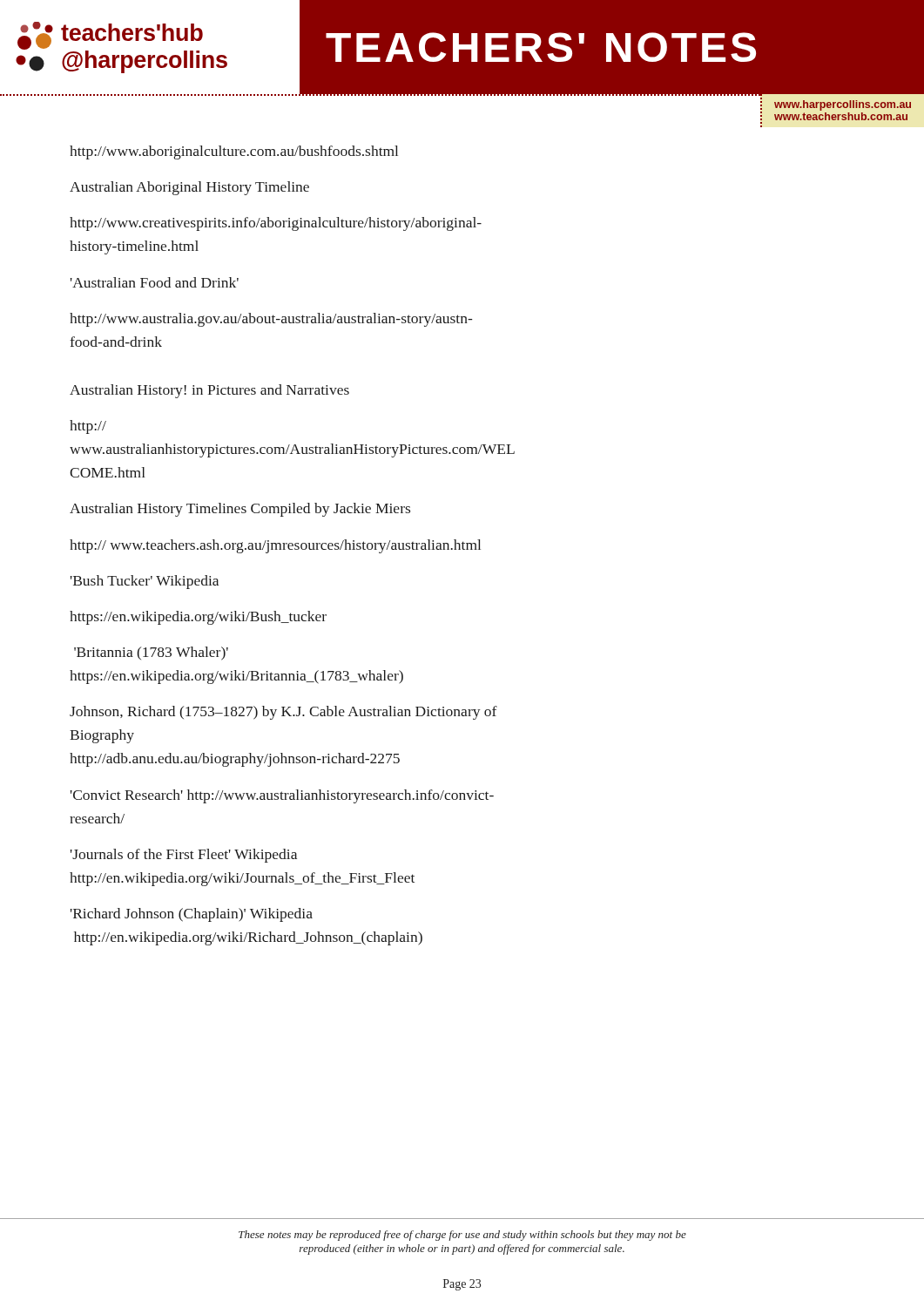The image size is (924, 1307).
Task: Select the text with the text "'Richard Johnson (Chaplain)' Wikipedia http://en.wikipedia.org/wiki/Richard_Johnson_(chaplain)"
Action: pyautogui.click(x=192, y=915)
